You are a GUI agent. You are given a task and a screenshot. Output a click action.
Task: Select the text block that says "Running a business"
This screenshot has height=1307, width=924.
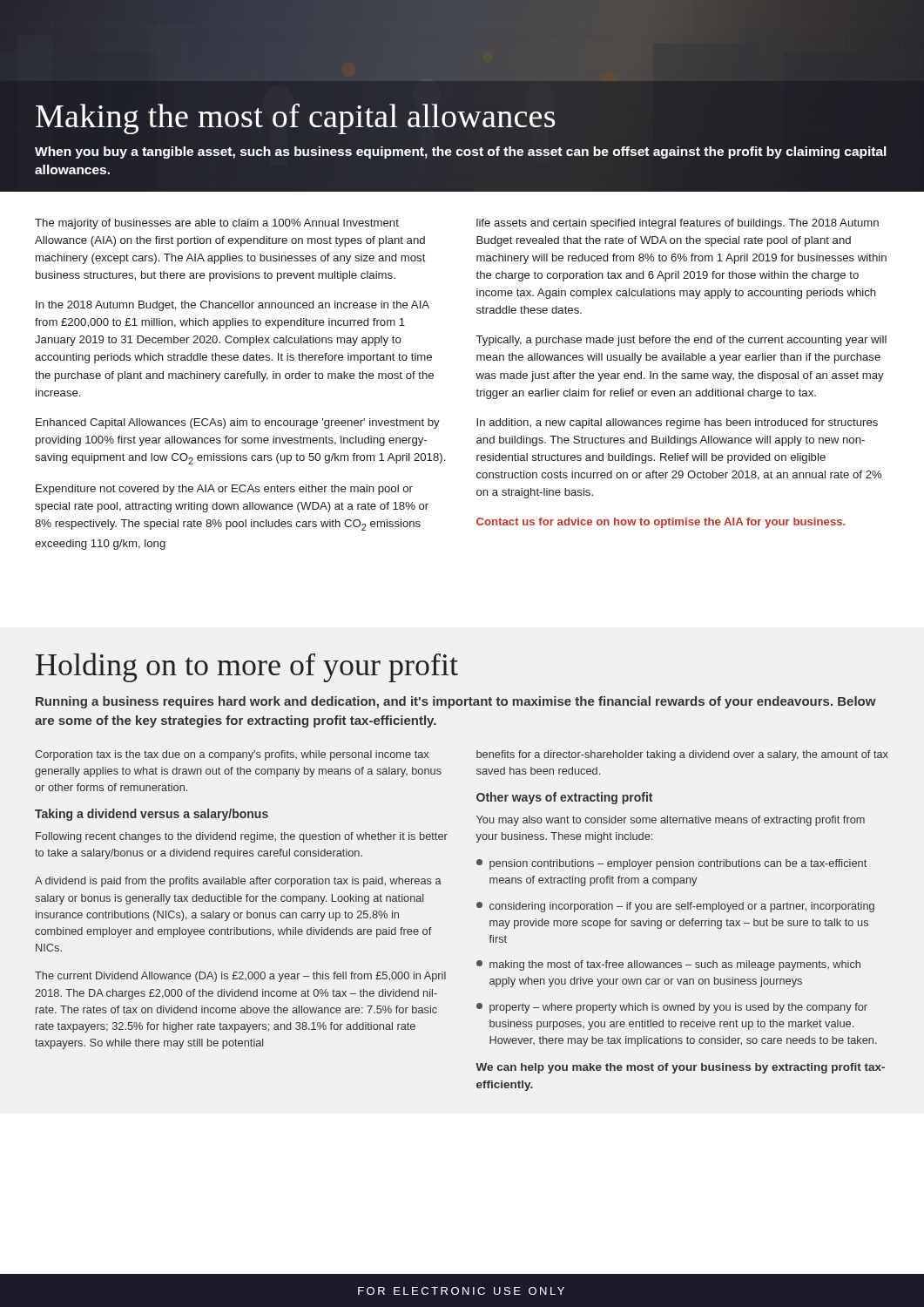point(455,710)
